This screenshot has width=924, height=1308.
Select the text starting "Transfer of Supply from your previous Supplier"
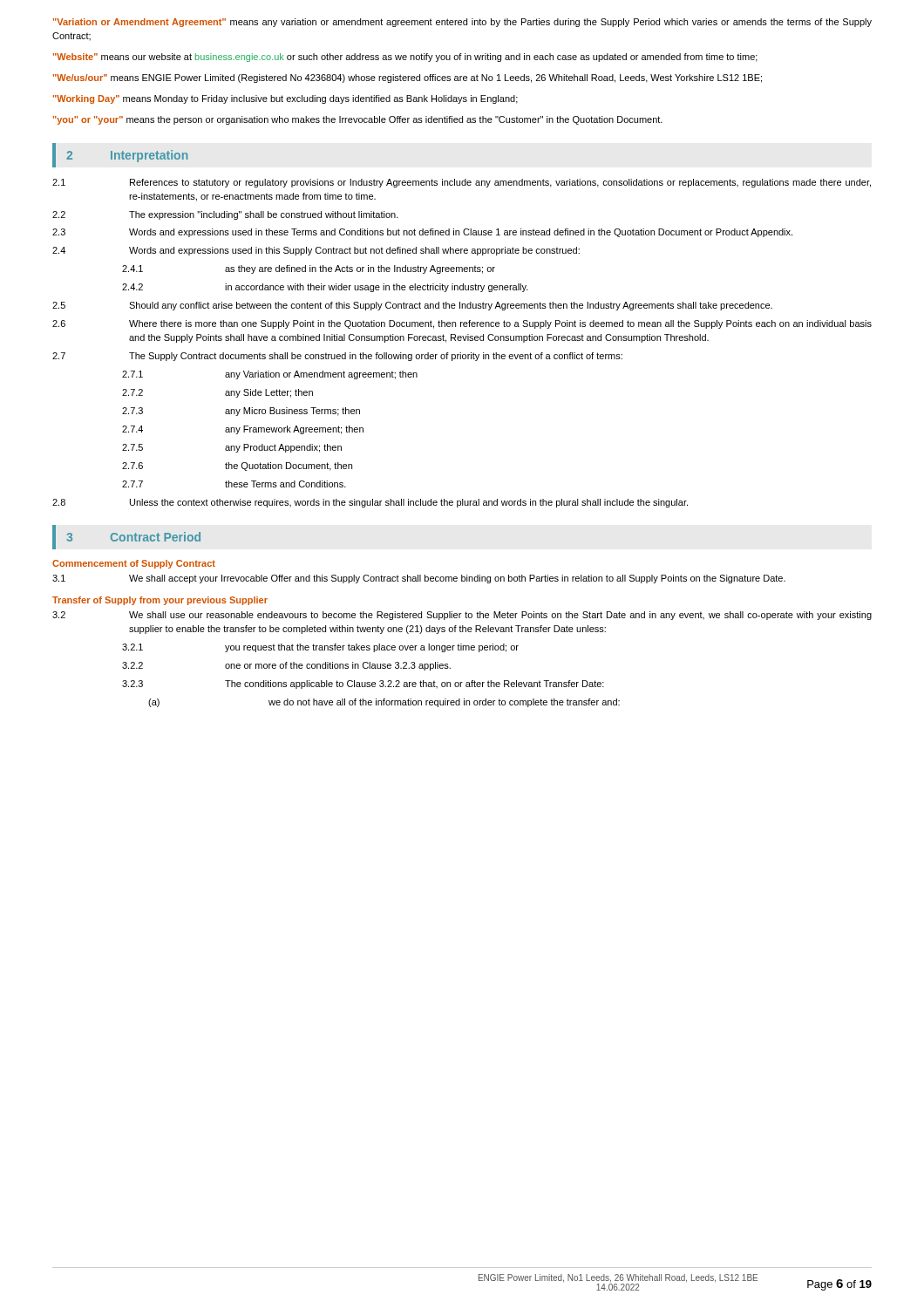[x=160, y=600]
